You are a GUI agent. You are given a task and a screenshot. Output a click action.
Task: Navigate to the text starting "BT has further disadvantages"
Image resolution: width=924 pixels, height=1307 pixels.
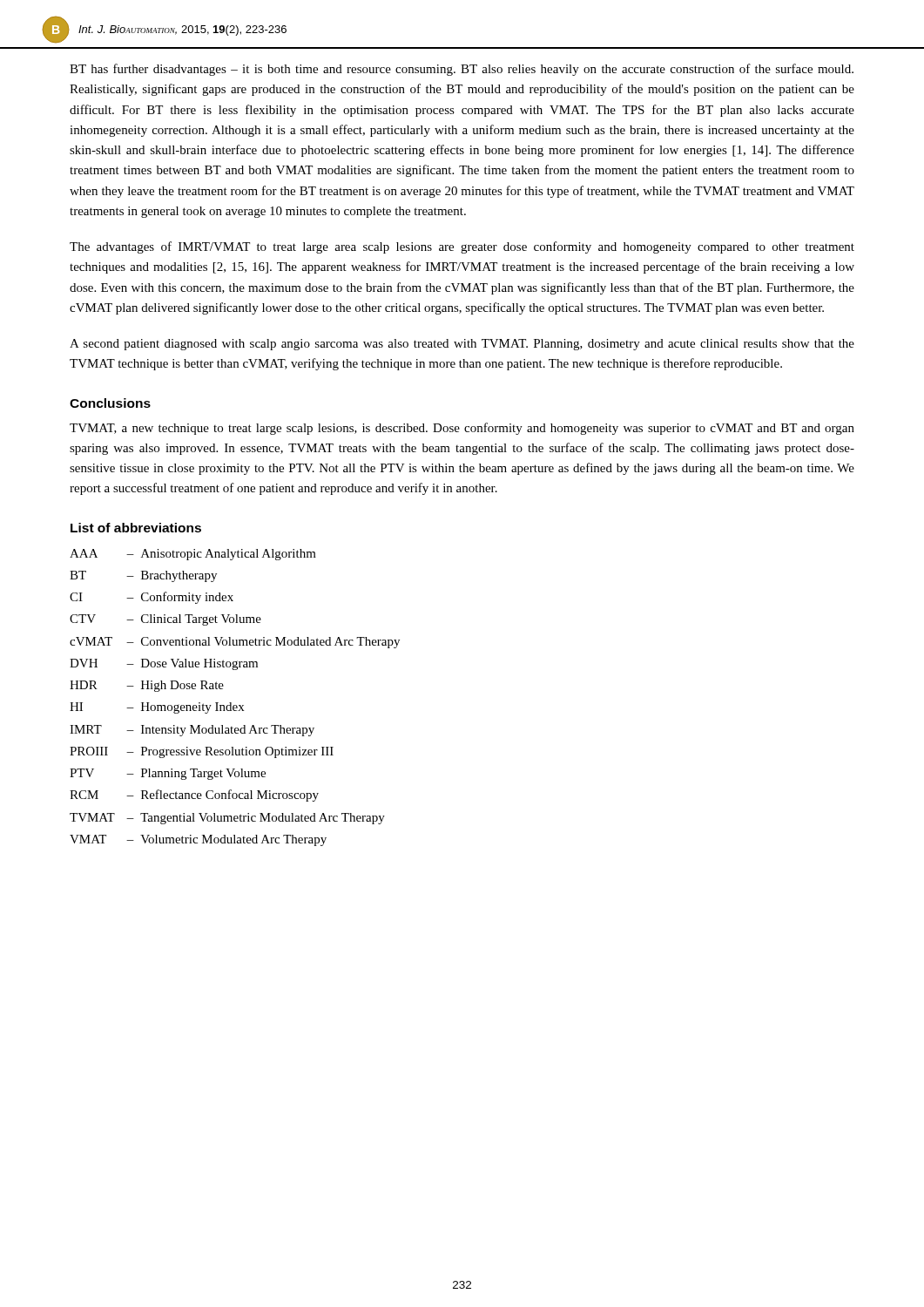click(462, 140)
